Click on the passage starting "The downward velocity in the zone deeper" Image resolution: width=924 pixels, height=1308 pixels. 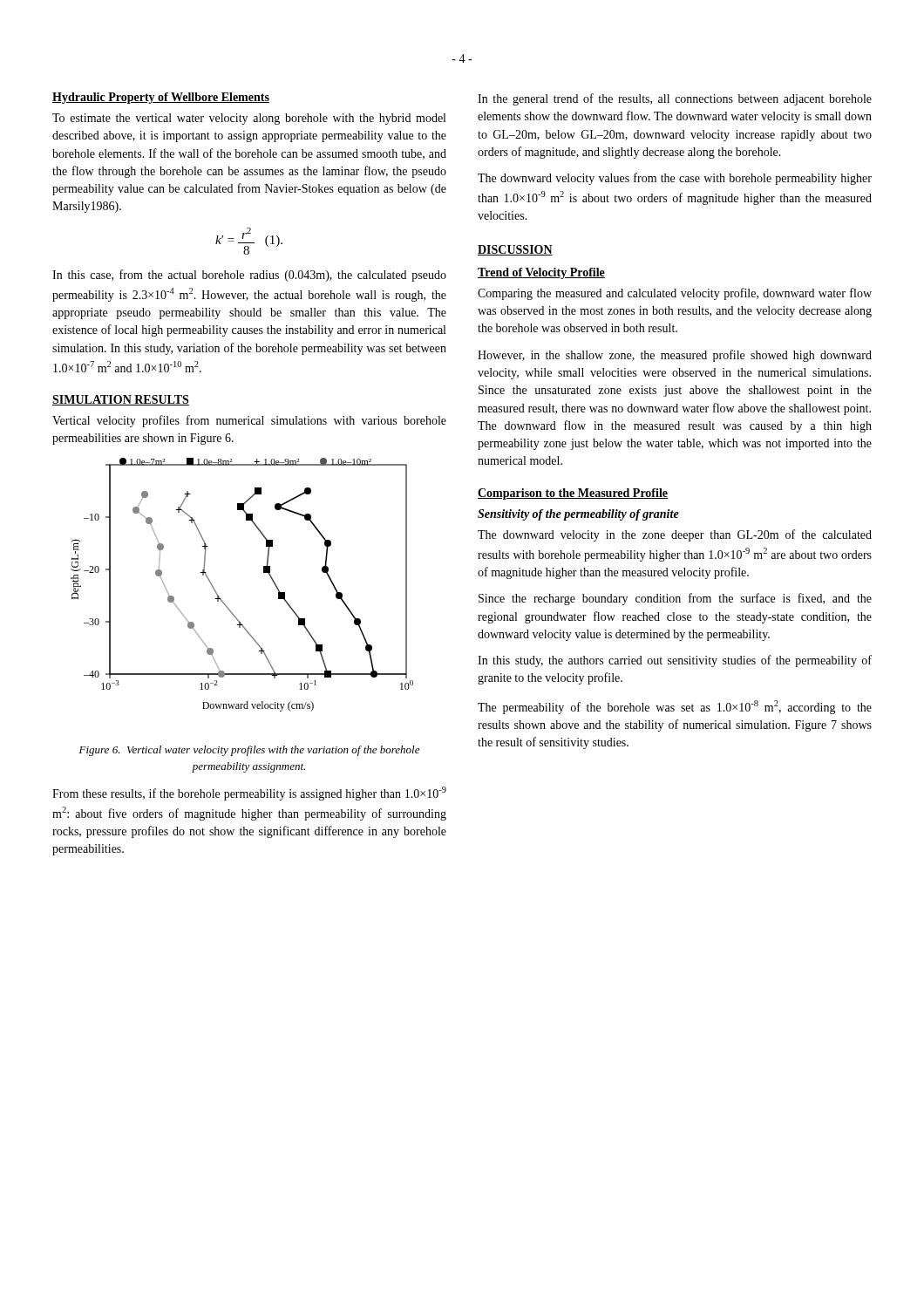click(x=675, y=554)
